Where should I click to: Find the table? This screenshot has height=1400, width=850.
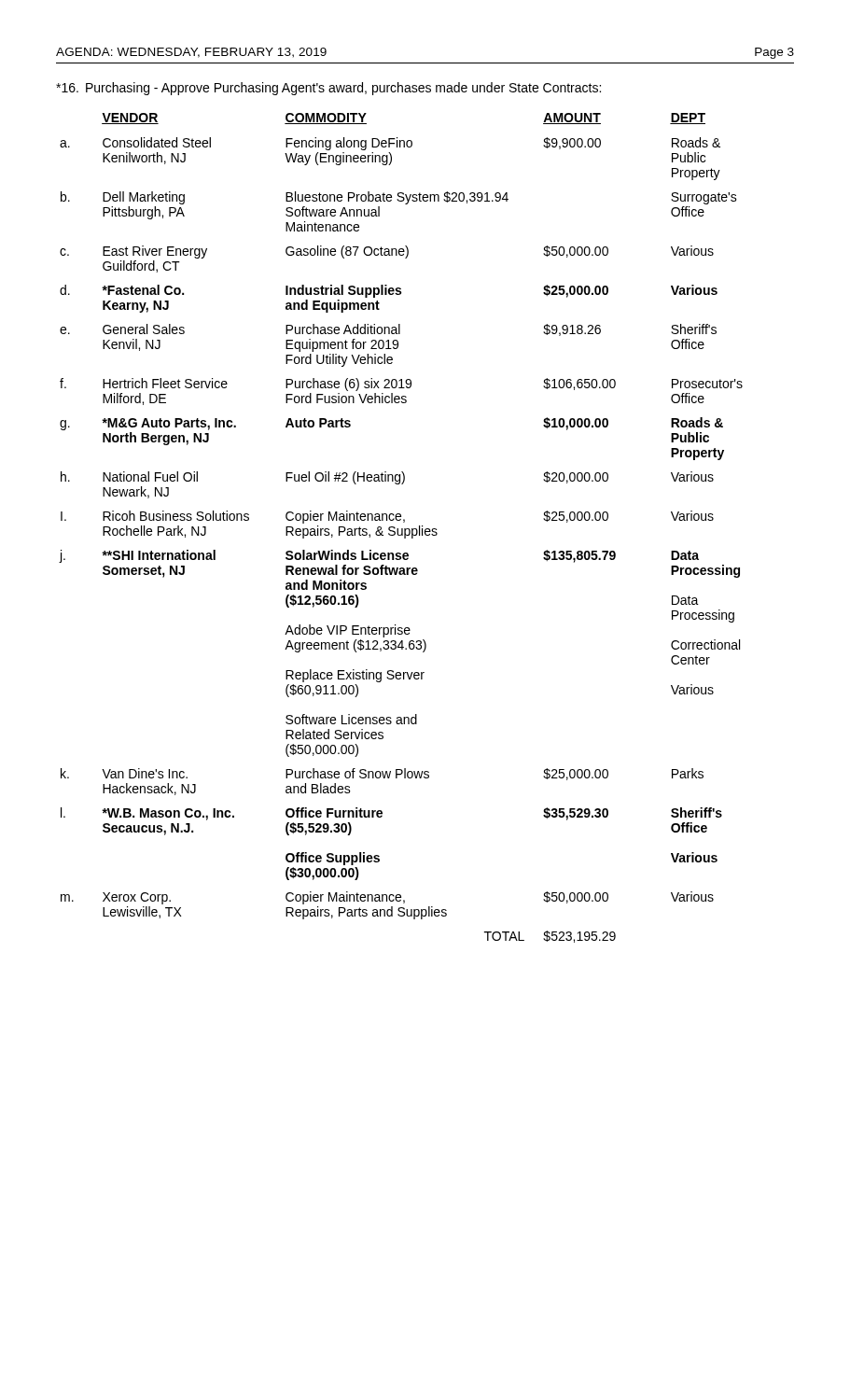click(425, 528)
